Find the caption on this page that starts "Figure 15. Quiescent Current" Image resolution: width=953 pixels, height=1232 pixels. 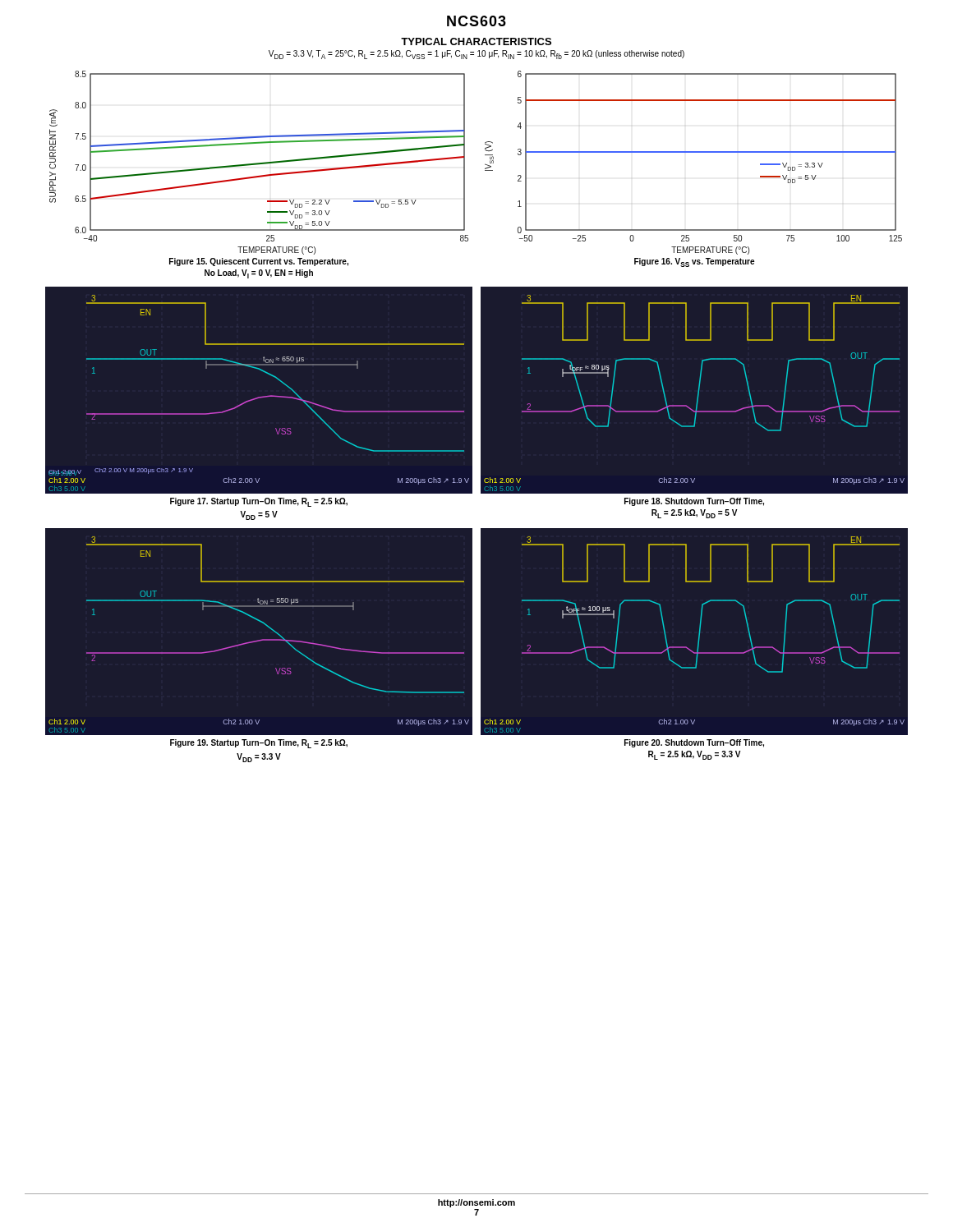pyautogui.click(x=259, y=269)
